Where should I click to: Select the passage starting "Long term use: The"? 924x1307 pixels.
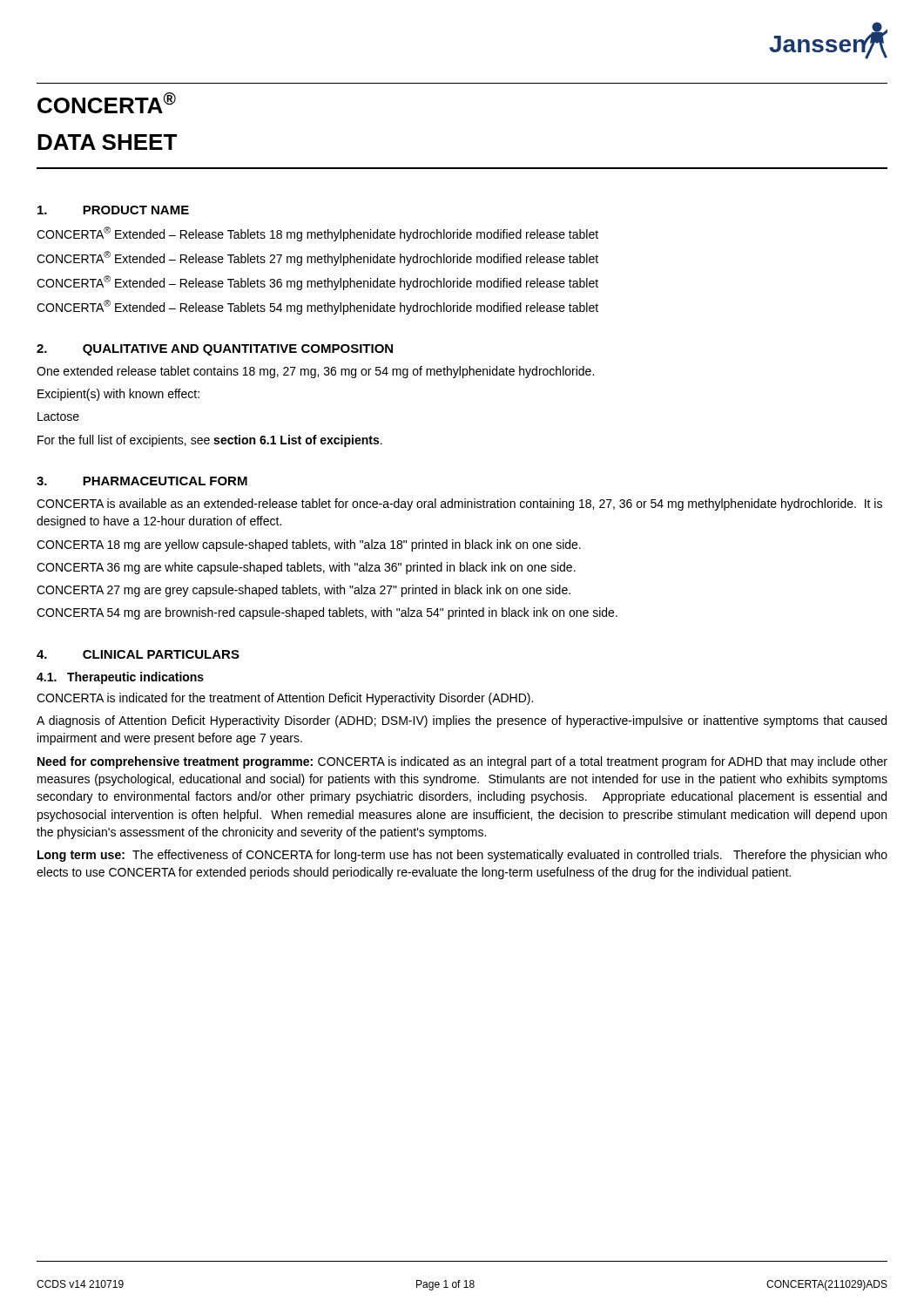462,864
